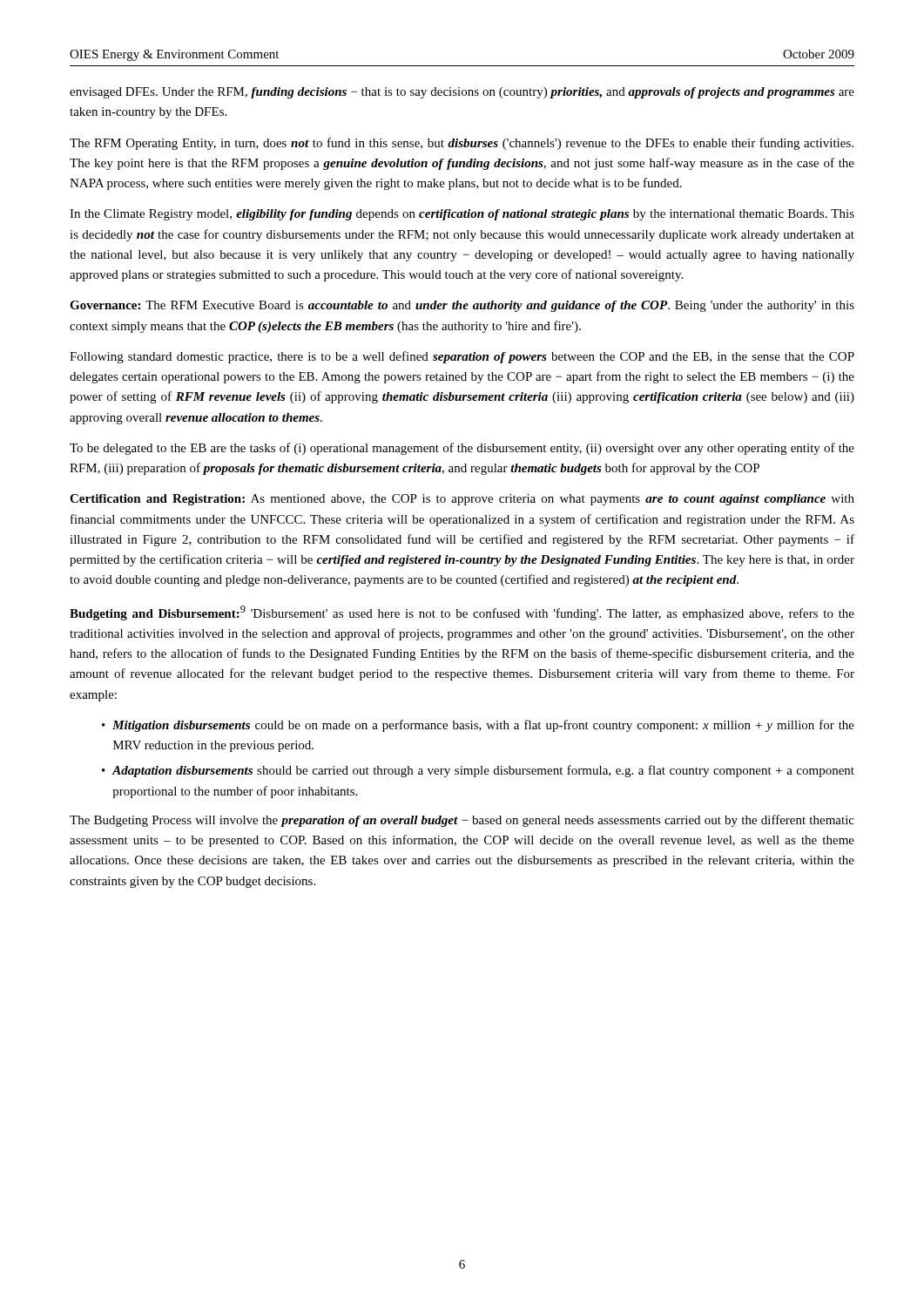Select the region starting "To be delegated to"
The height and width of the screenshot is (1307, 924).
point(462,458)
